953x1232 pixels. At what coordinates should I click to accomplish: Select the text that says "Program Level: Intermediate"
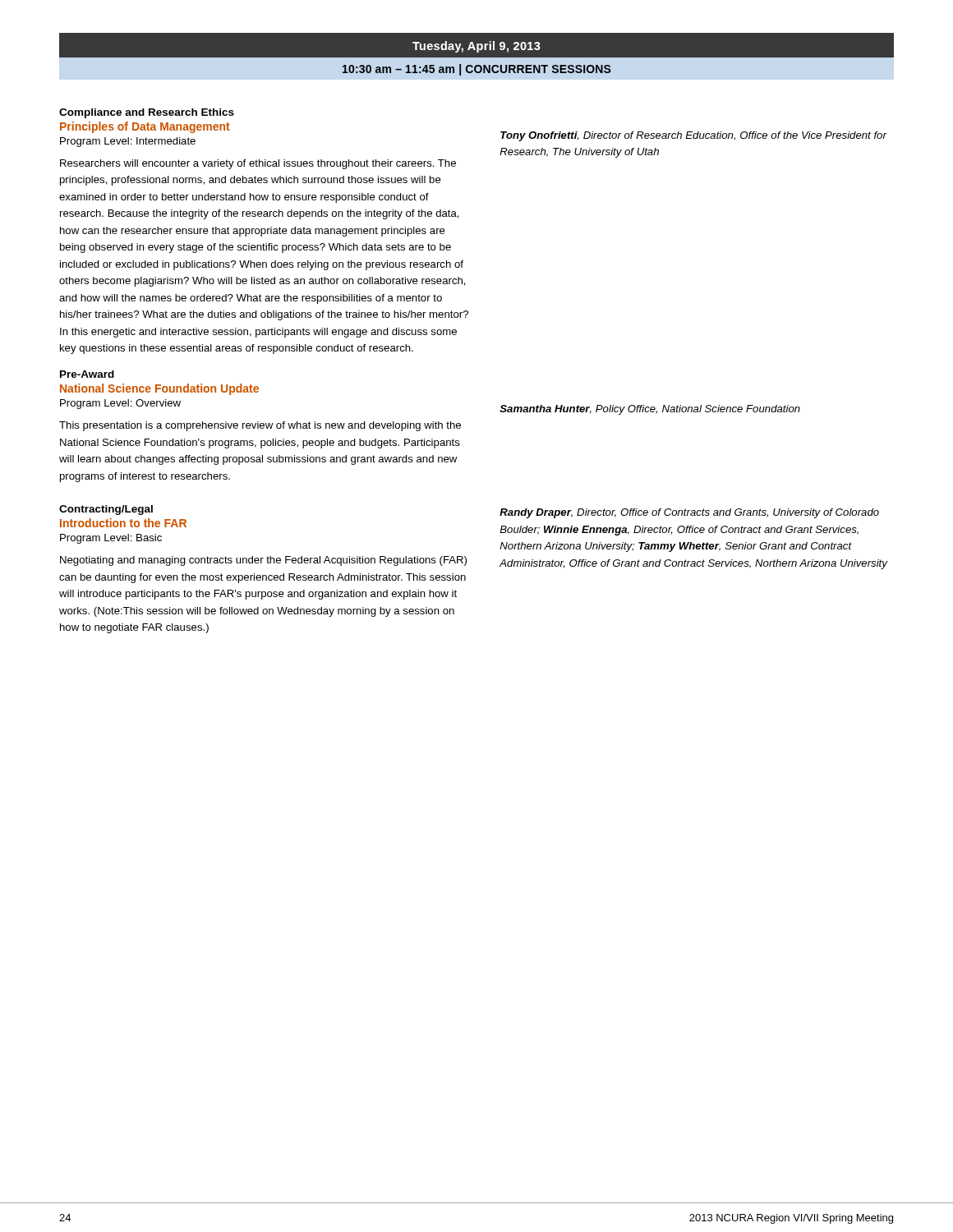(128, 141)
